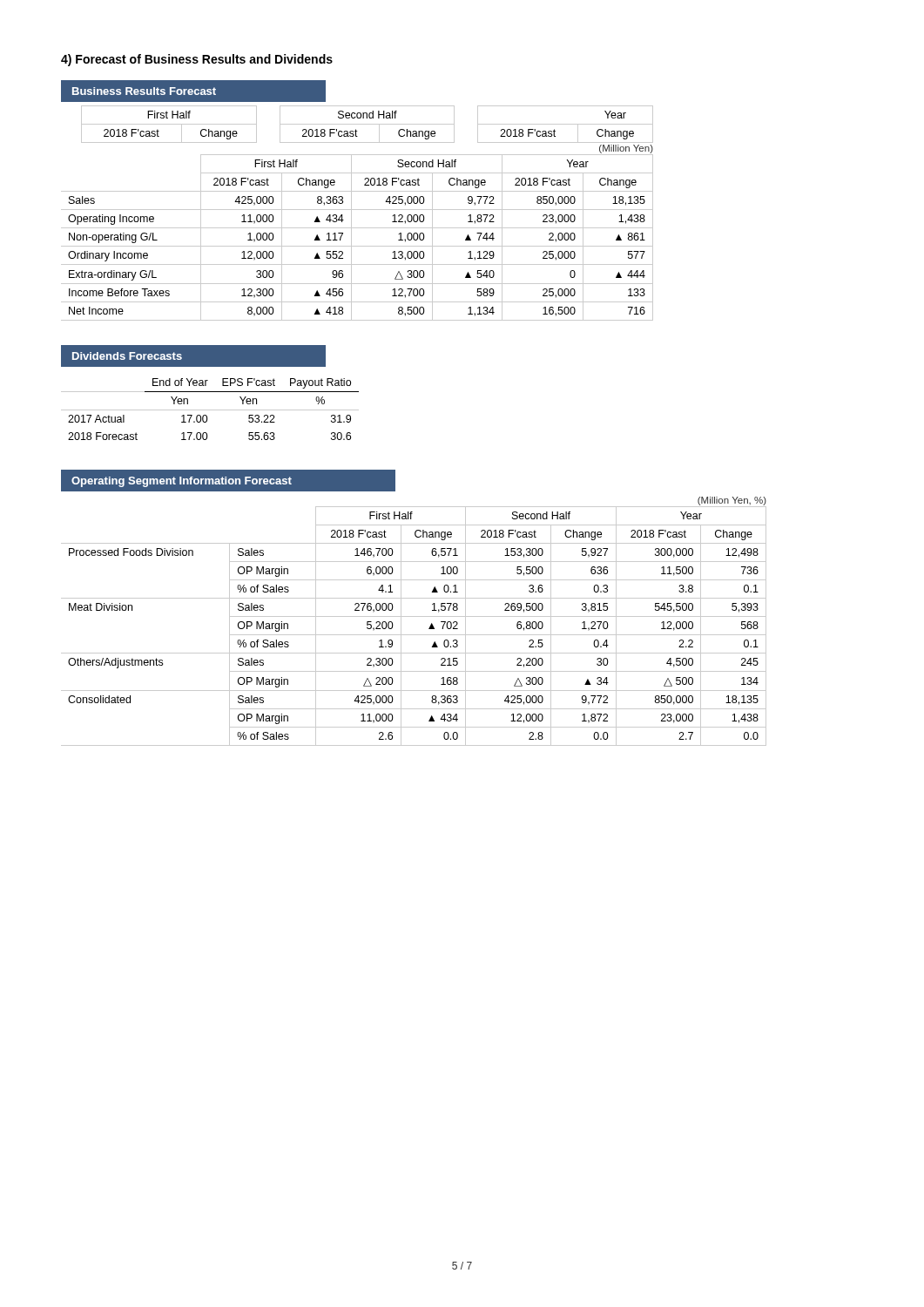The width and height of the screenshot is (924, 1307).
Task: Point to the text block starting "Business Results Forecast"
Action: tap(193, 91)
